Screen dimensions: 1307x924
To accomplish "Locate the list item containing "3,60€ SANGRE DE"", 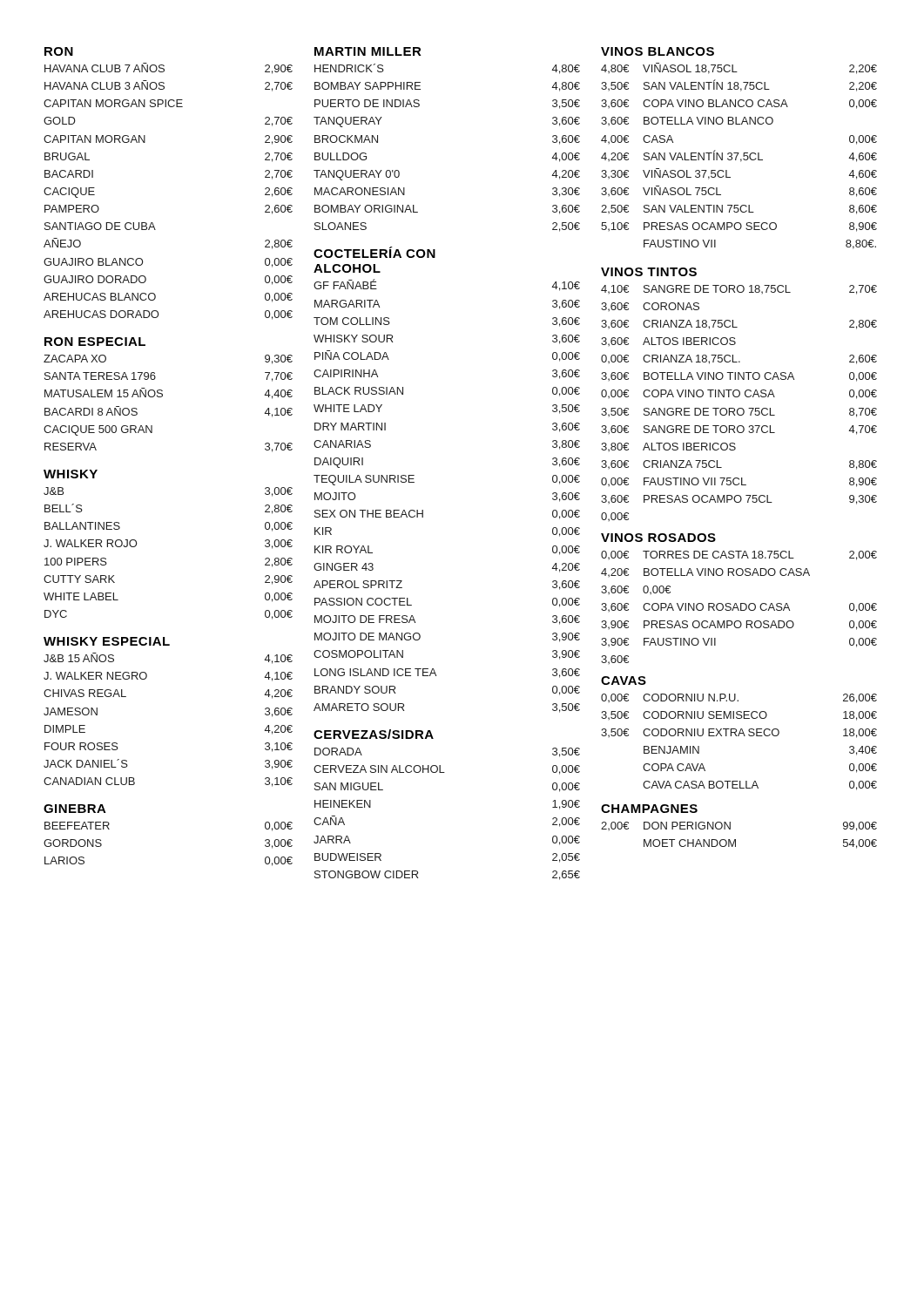I will [x=741, y=429].
